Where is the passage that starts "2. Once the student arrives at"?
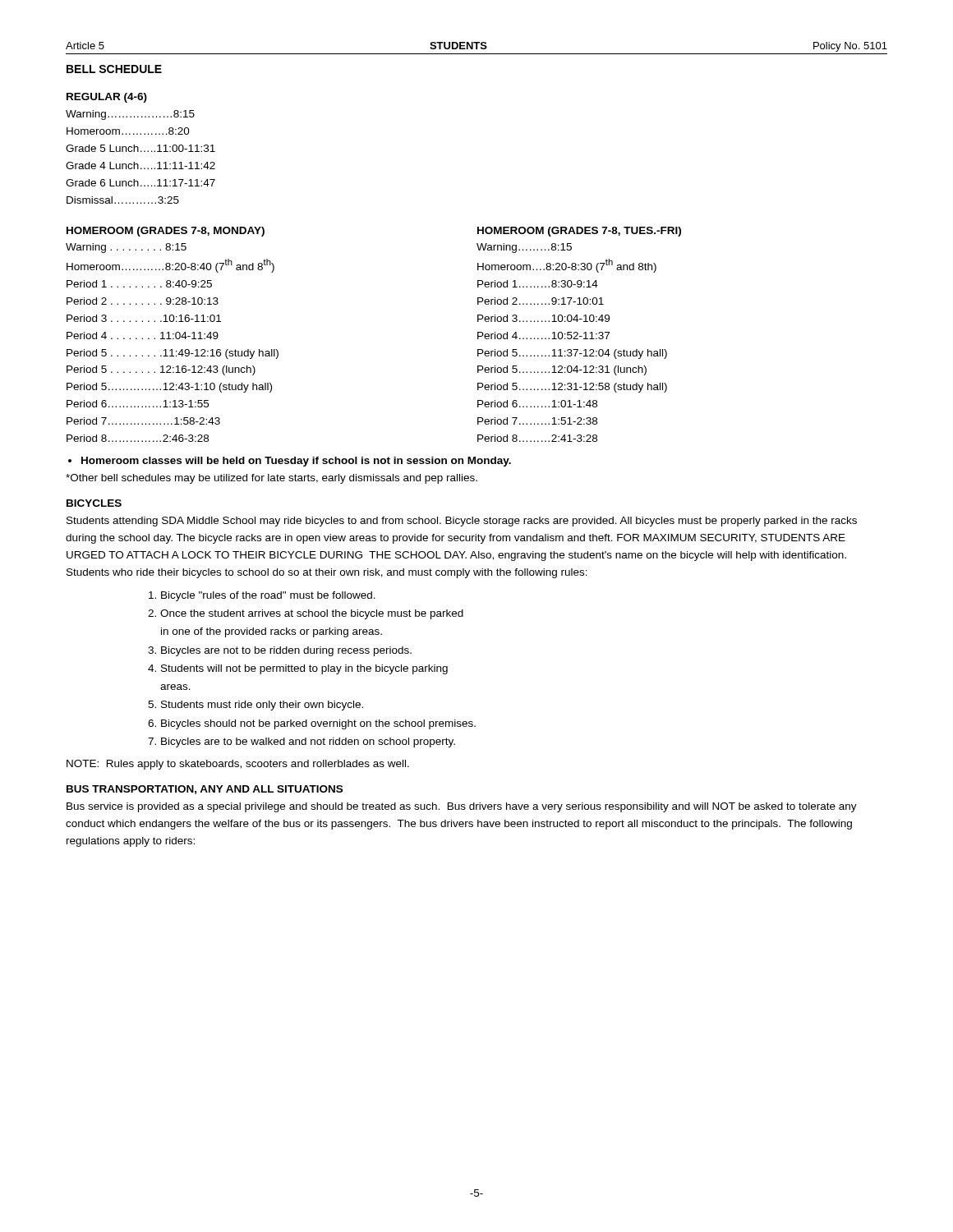The width and height of the screenshot is (953, 1232). (306, 622)
